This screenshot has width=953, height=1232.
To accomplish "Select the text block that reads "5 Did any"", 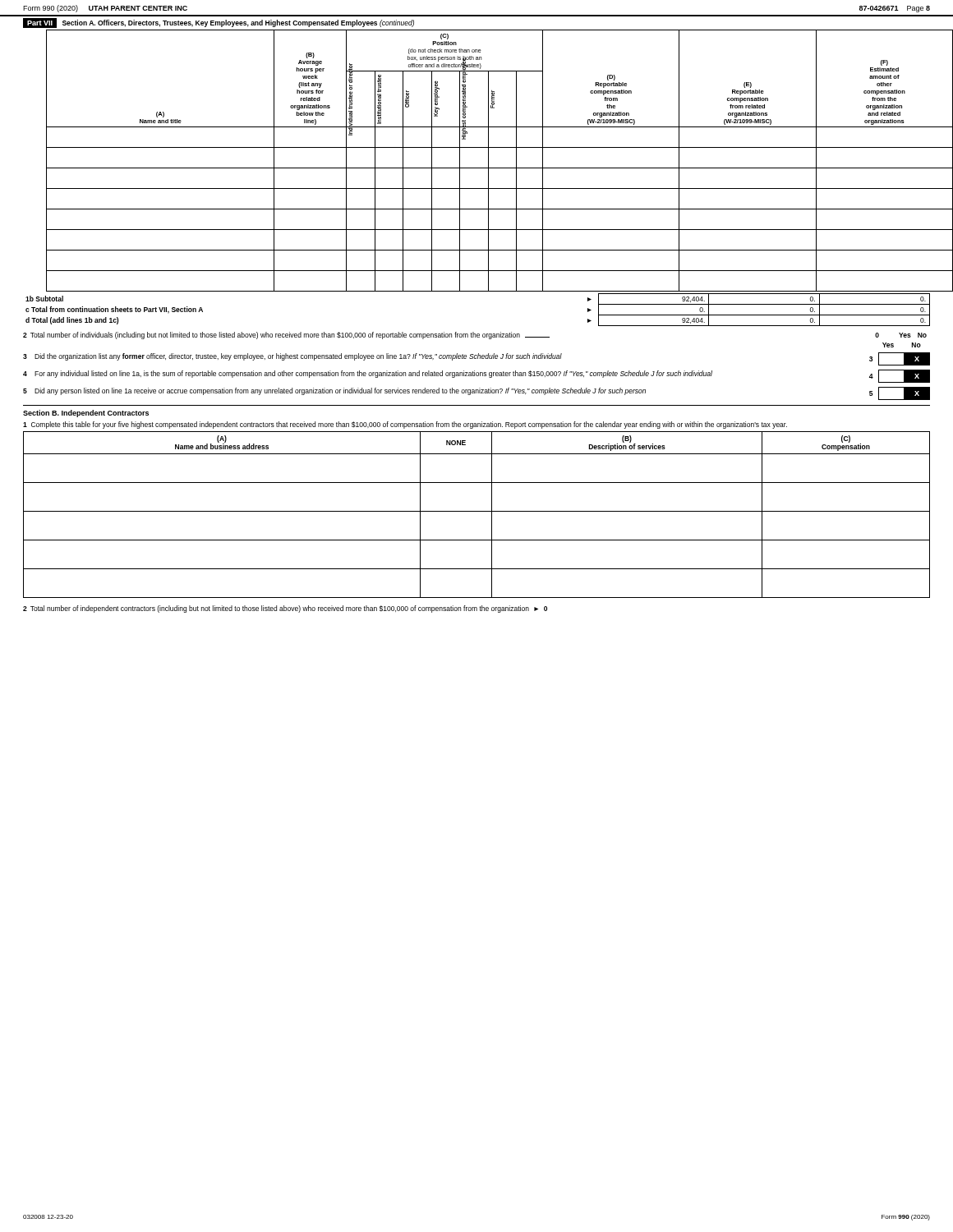I will 476,393.
